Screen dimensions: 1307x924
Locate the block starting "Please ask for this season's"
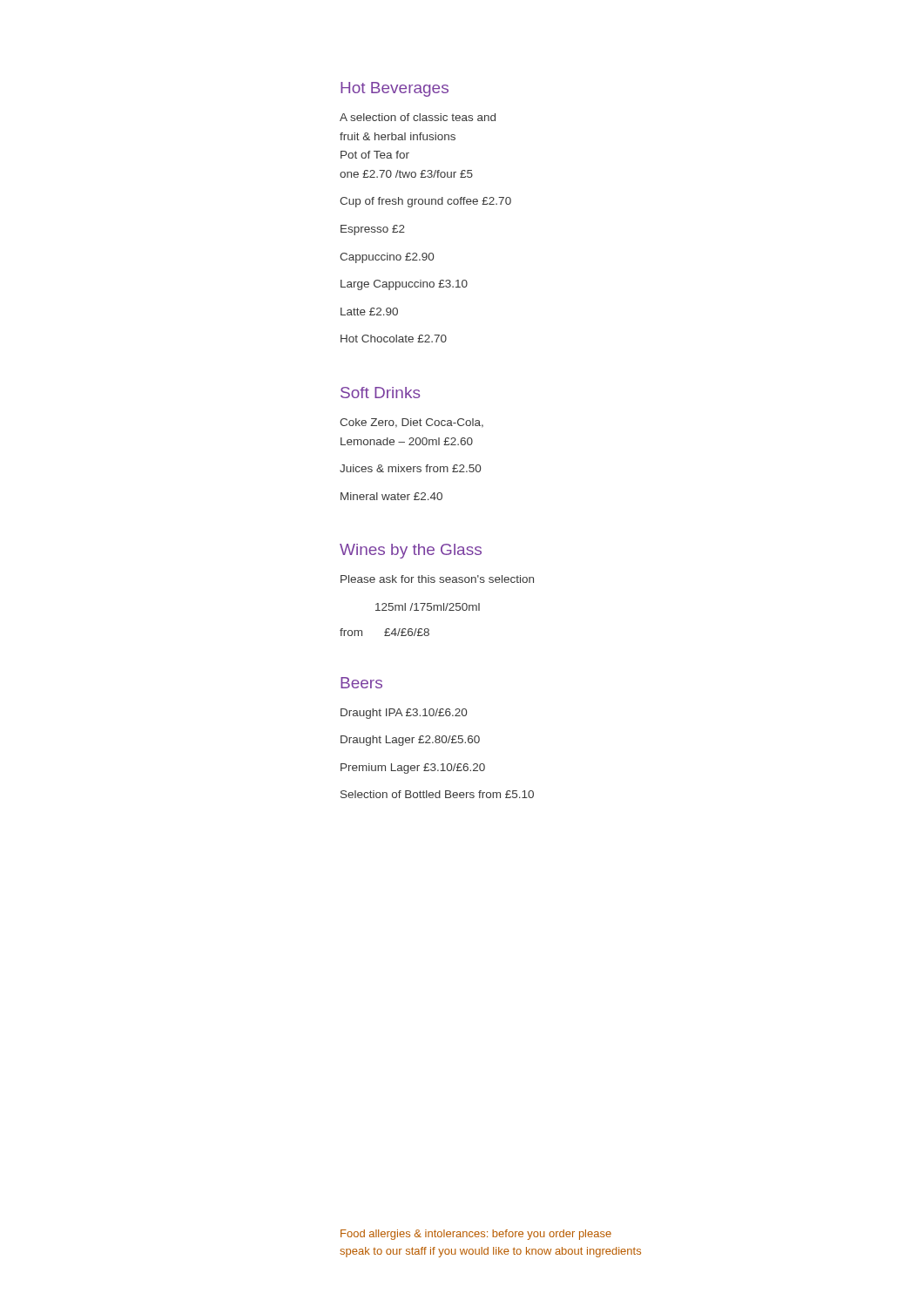(x=437, y=579)
